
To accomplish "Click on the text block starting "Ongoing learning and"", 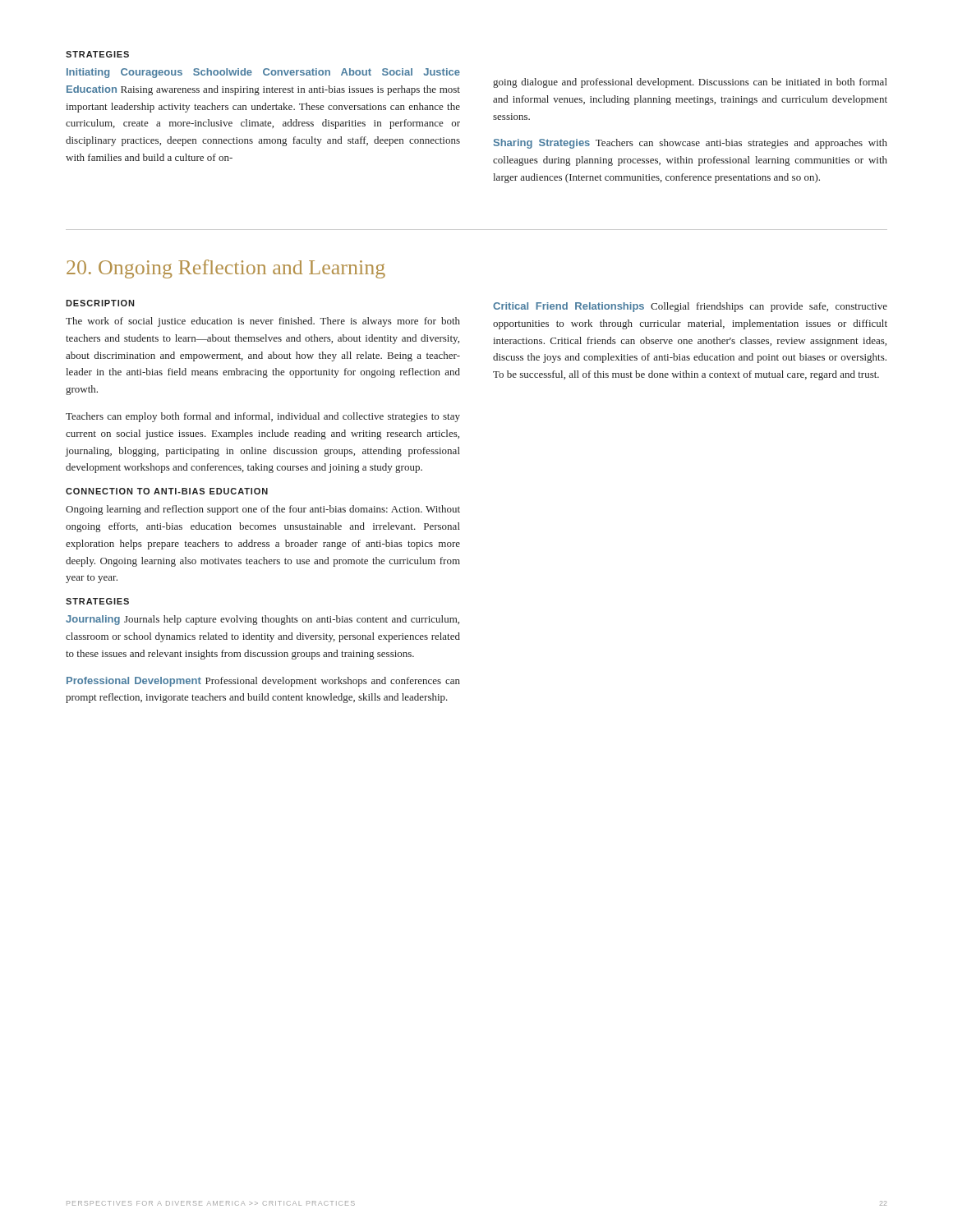I will click(263, 544).
